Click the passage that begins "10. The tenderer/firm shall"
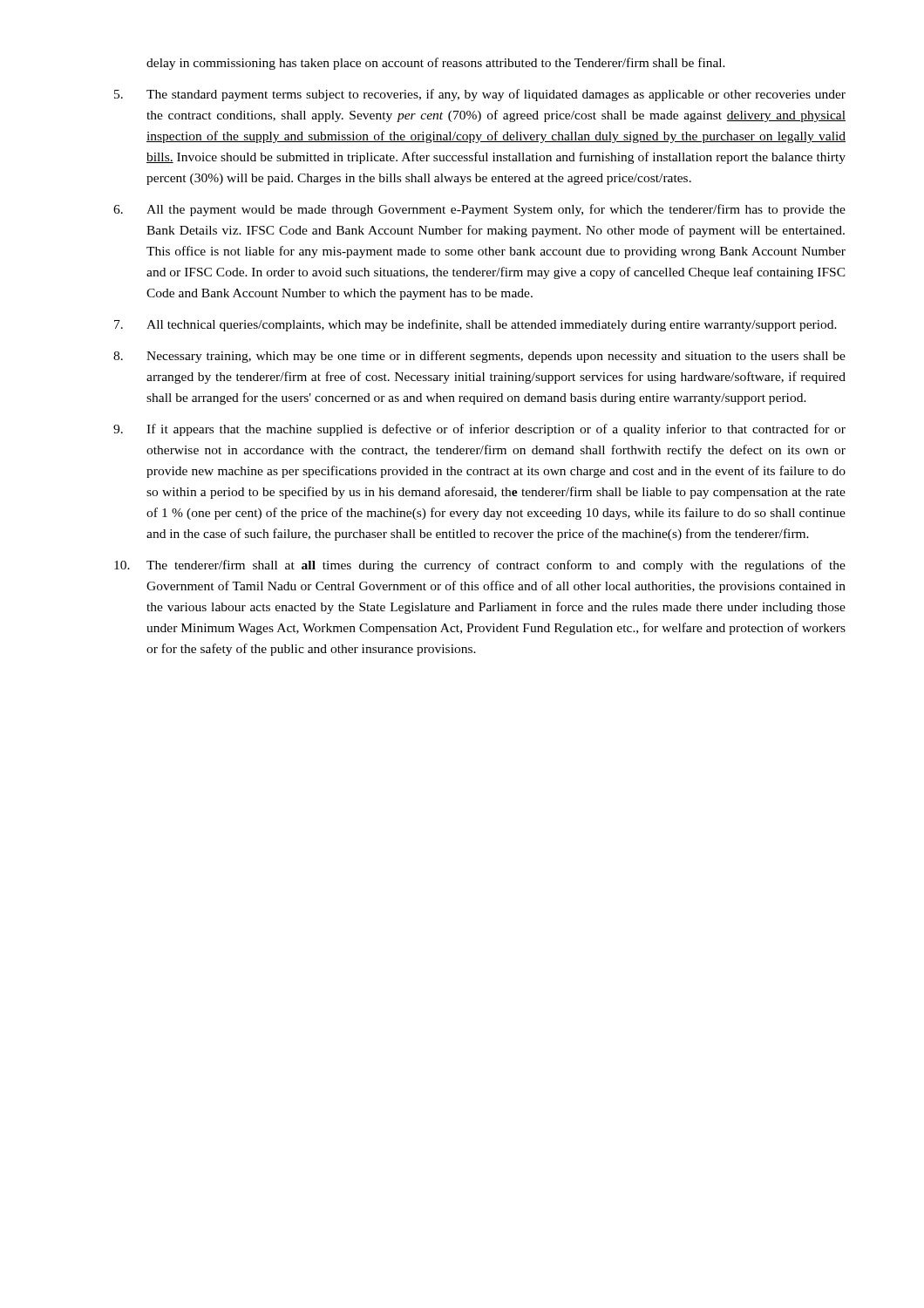924x1308 pixels. [479, 607]
